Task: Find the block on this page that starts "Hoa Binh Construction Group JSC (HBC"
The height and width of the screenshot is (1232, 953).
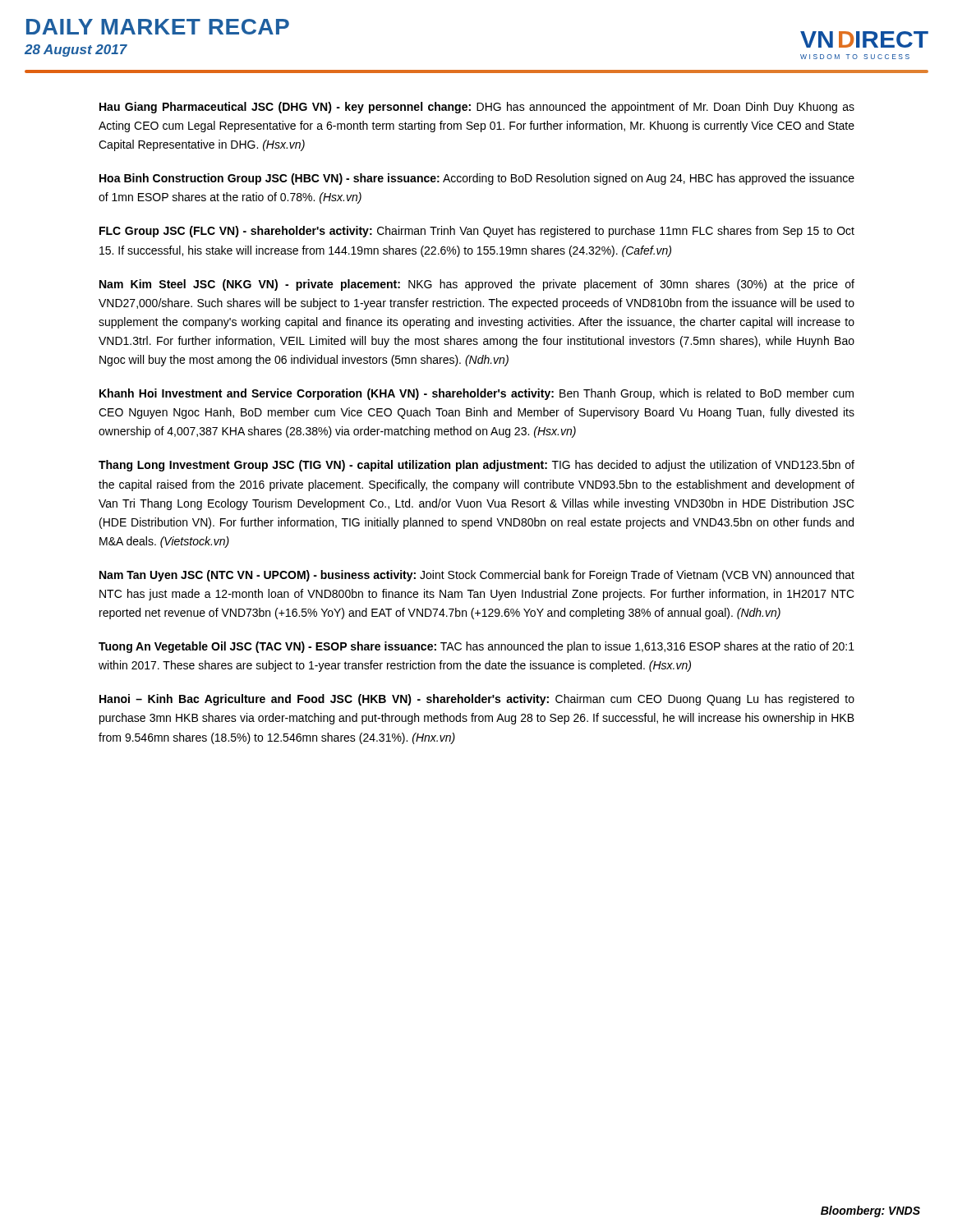Action: 476,188
